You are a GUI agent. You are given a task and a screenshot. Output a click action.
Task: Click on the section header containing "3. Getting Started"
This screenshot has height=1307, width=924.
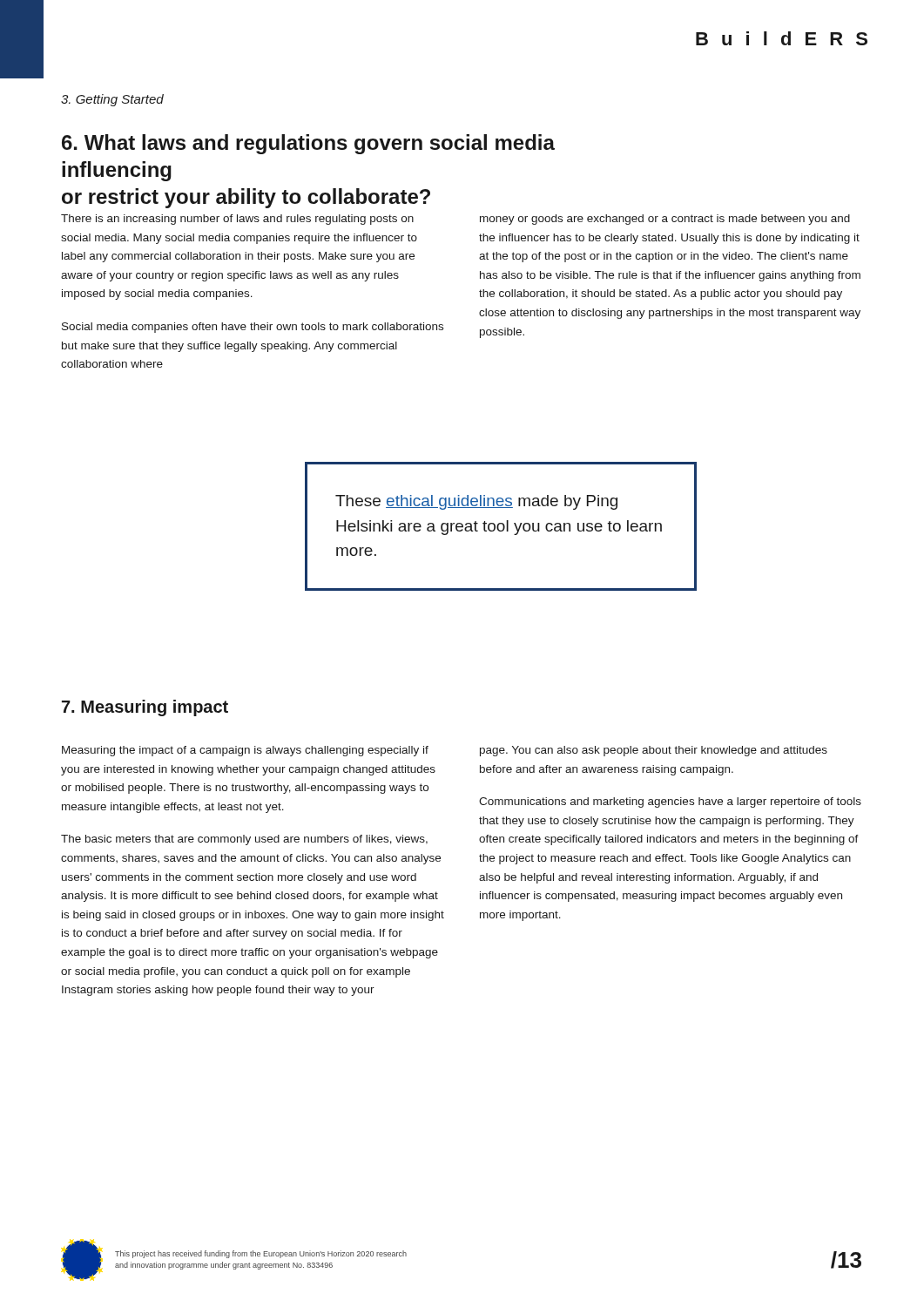click(112, 99)
